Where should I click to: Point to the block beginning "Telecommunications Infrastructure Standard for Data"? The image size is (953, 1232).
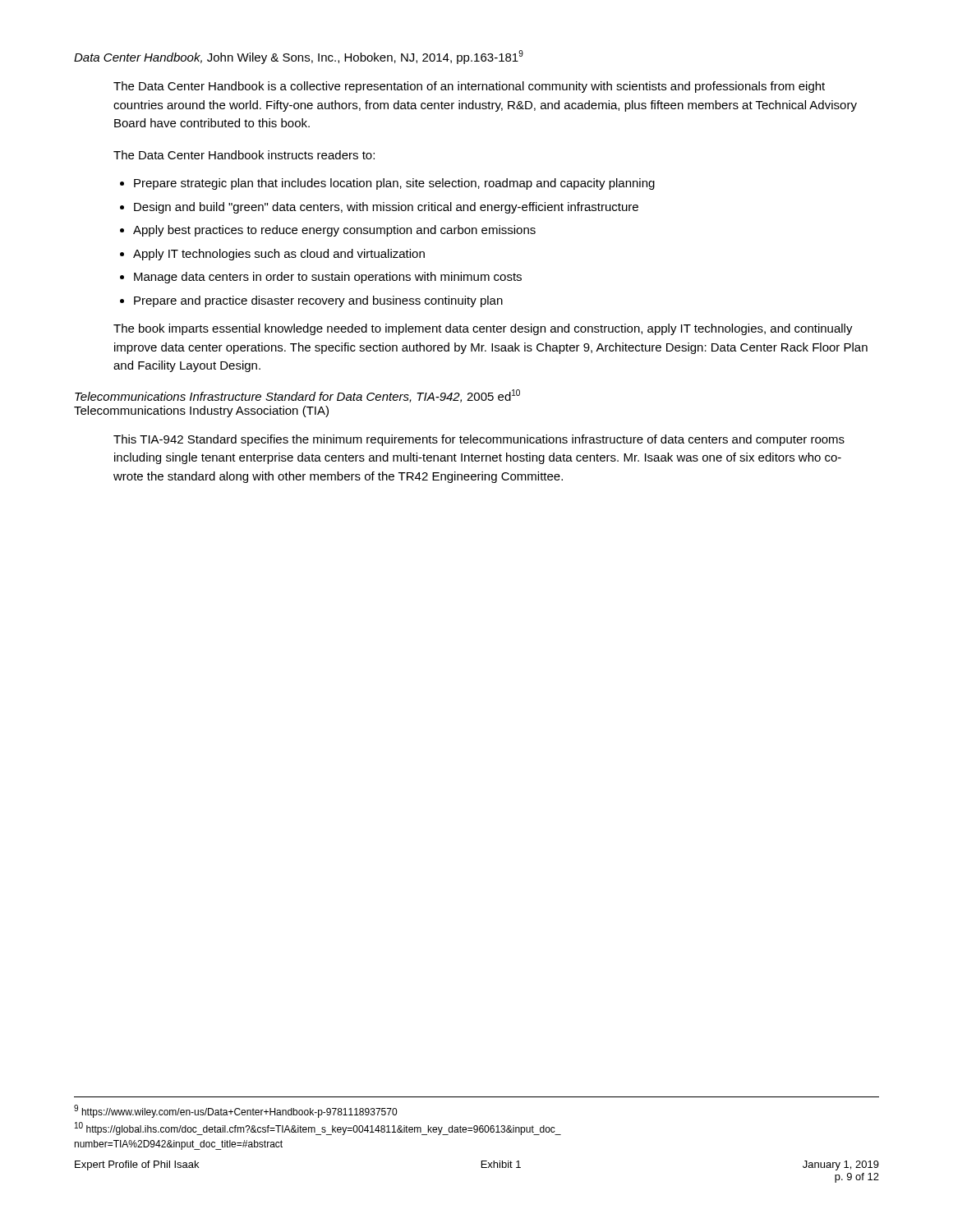pos(297,402)
